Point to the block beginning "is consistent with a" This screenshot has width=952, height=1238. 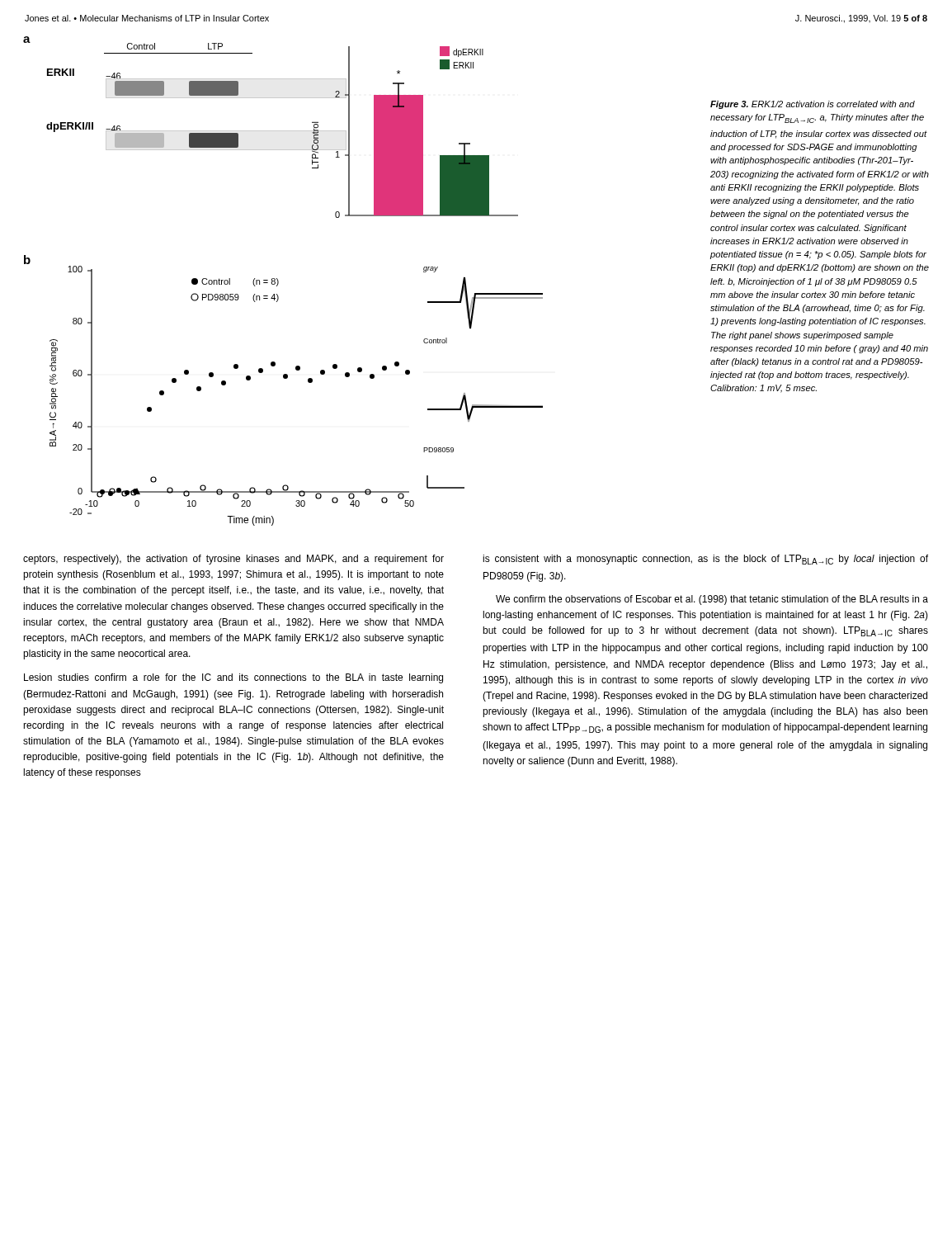[x=705, y=660]
